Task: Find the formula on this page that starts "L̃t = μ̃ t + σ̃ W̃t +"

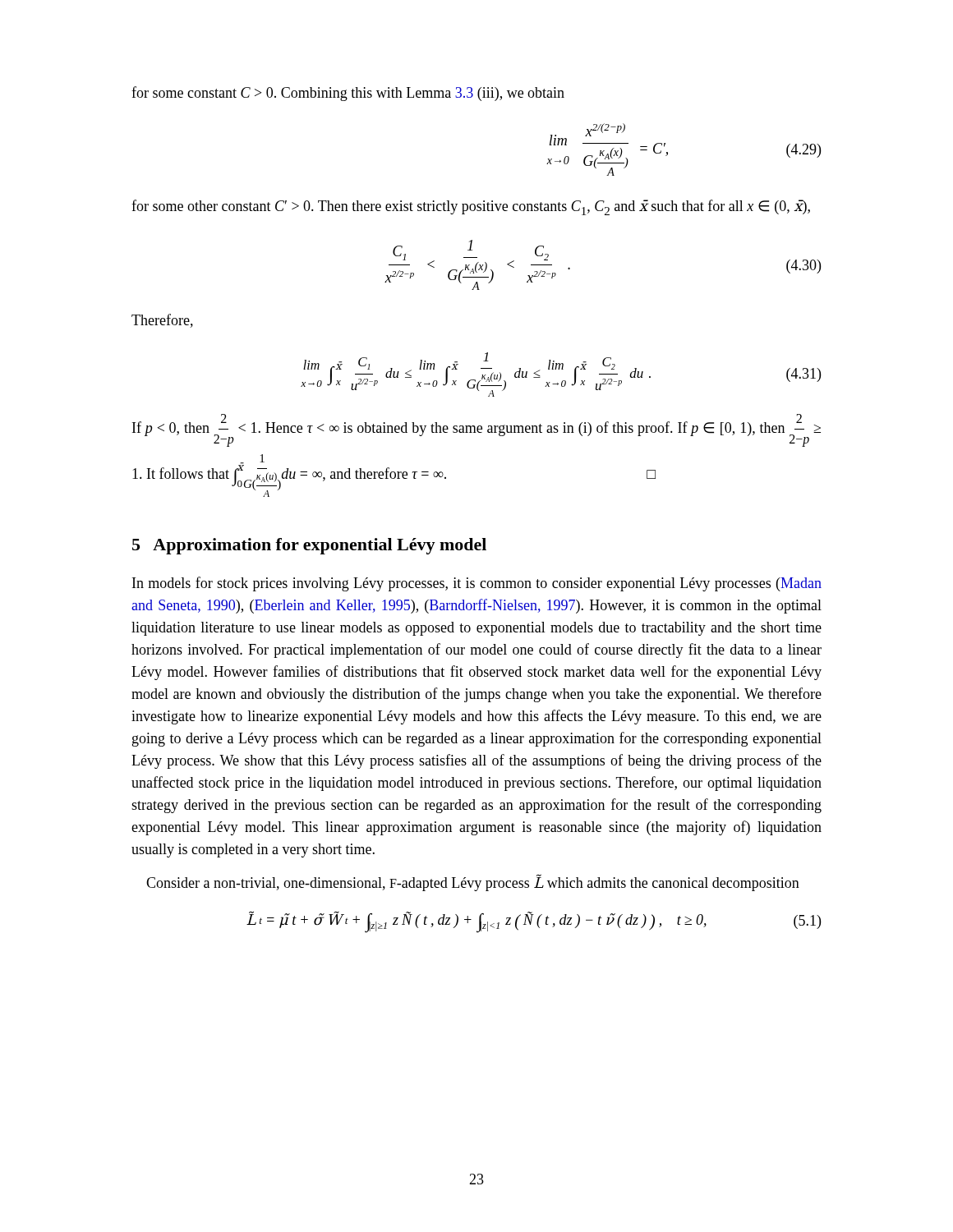Action: pyautogui.click(x=534, y=921)
